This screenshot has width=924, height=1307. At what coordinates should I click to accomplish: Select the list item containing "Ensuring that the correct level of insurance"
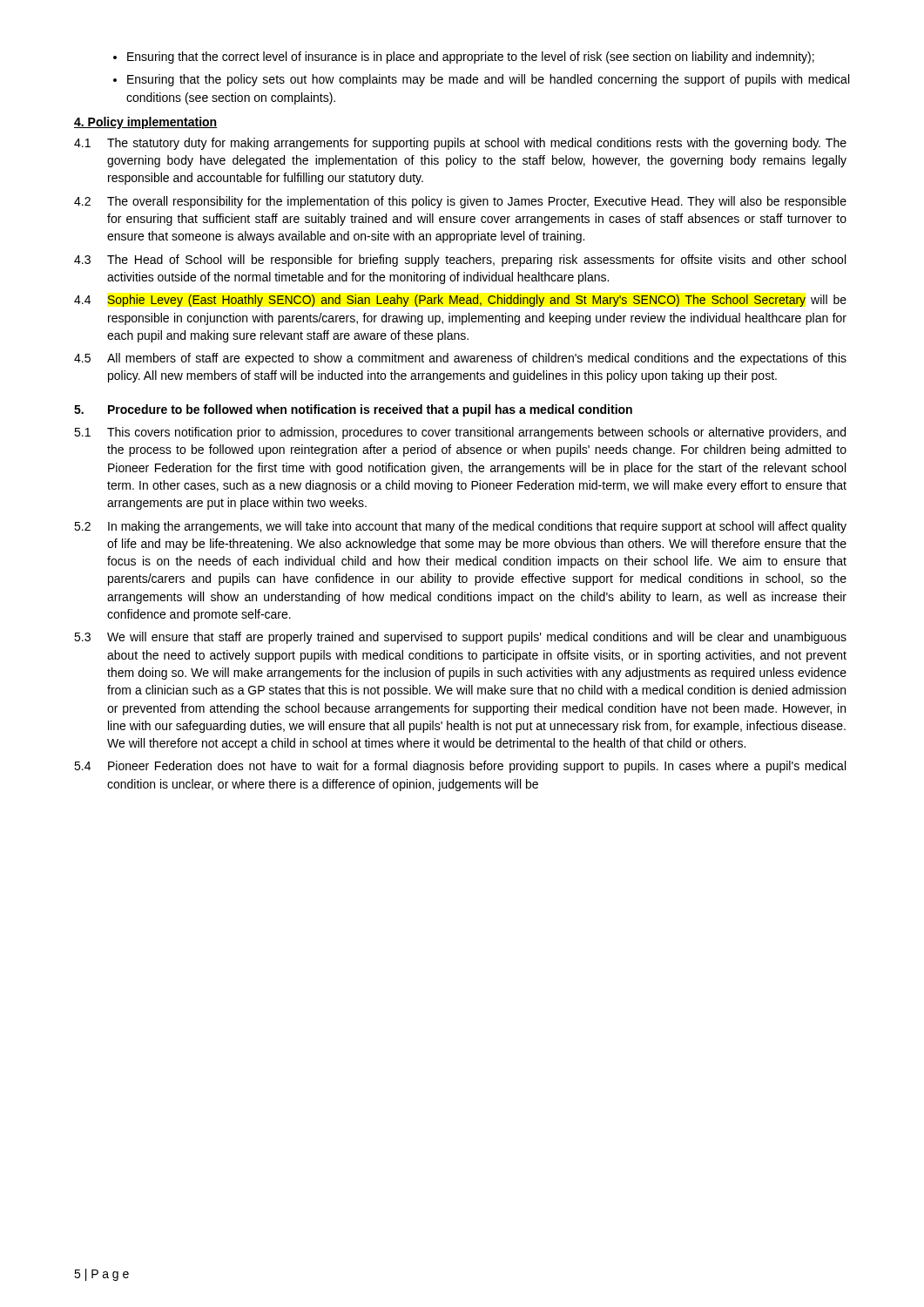(x=471, y=57)
